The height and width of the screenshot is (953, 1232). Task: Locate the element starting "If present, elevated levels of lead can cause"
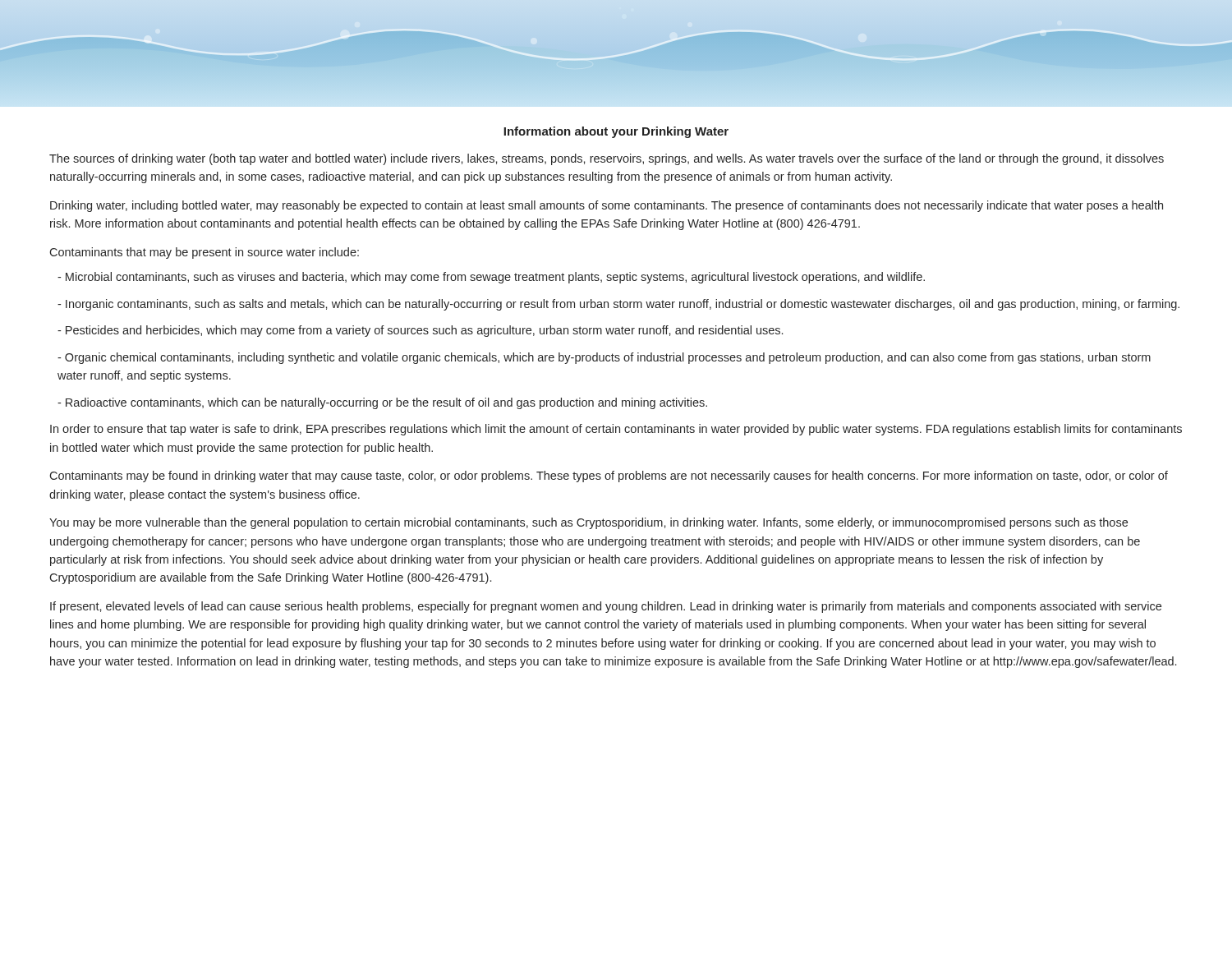tap(613, 634)
